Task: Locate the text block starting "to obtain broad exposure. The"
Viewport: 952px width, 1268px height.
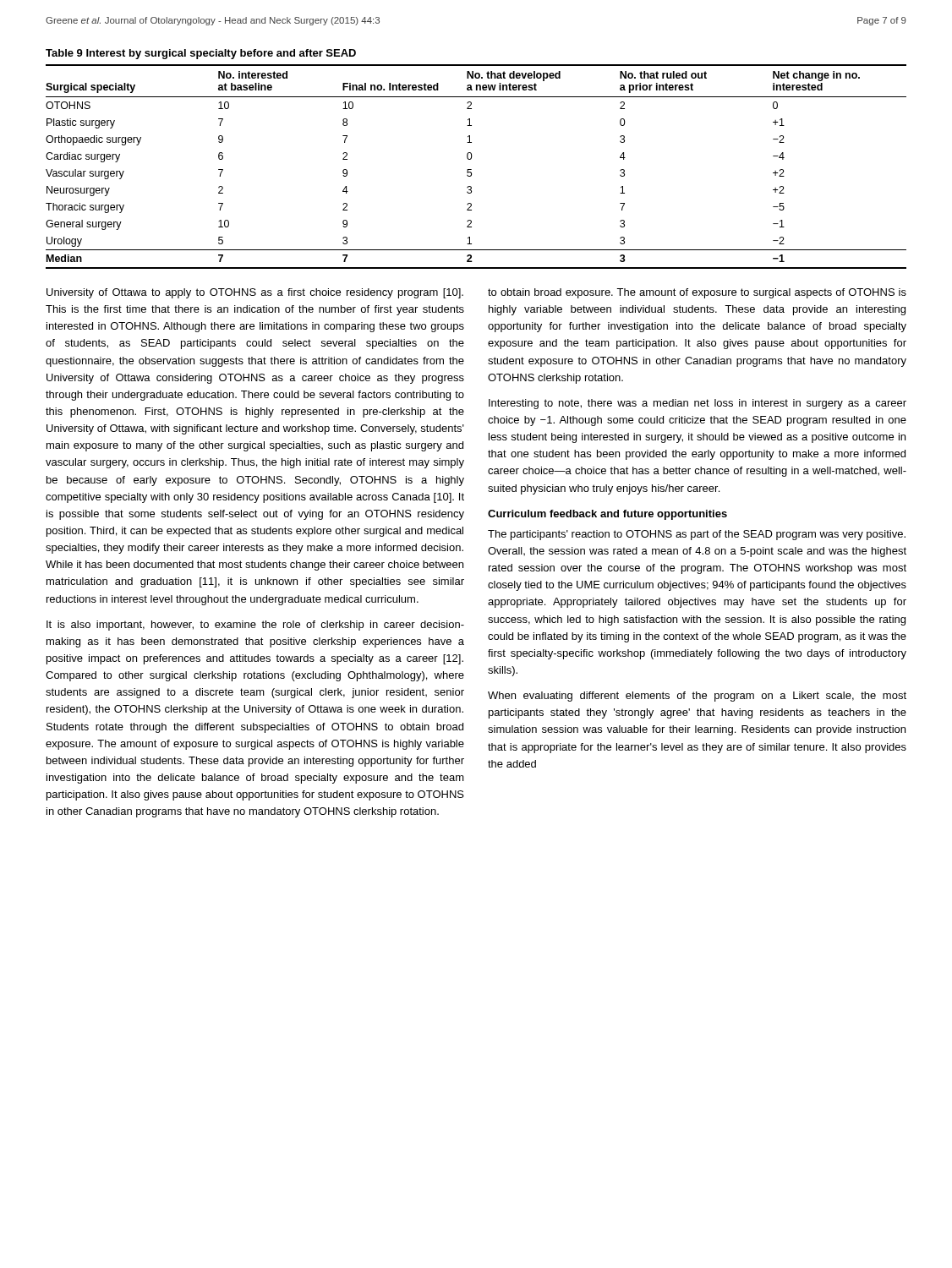Action: coord(697,390)
